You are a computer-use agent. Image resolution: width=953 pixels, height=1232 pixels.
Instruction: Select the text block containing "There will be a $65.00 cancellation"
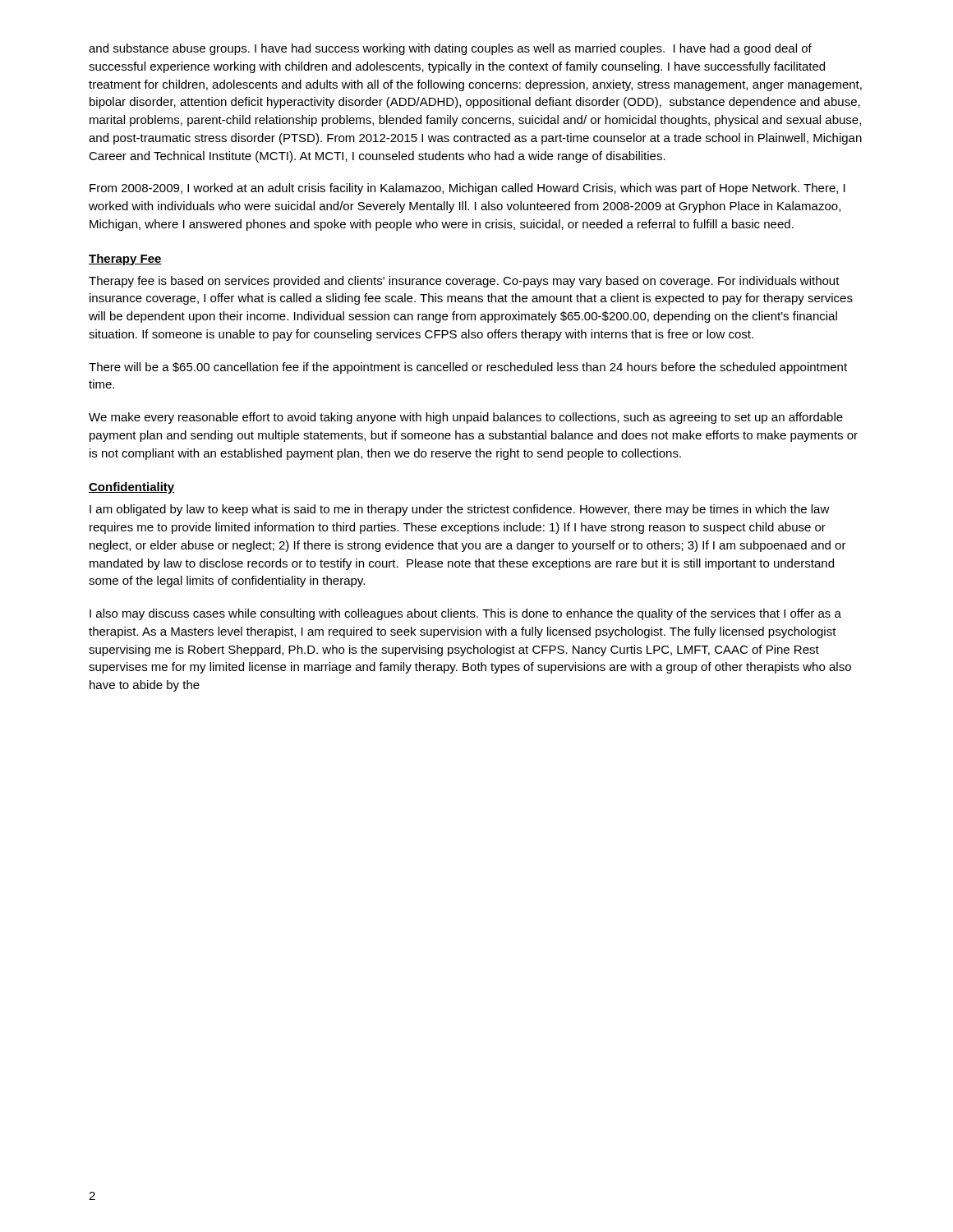pyautogui.click(x=468, y=375)
